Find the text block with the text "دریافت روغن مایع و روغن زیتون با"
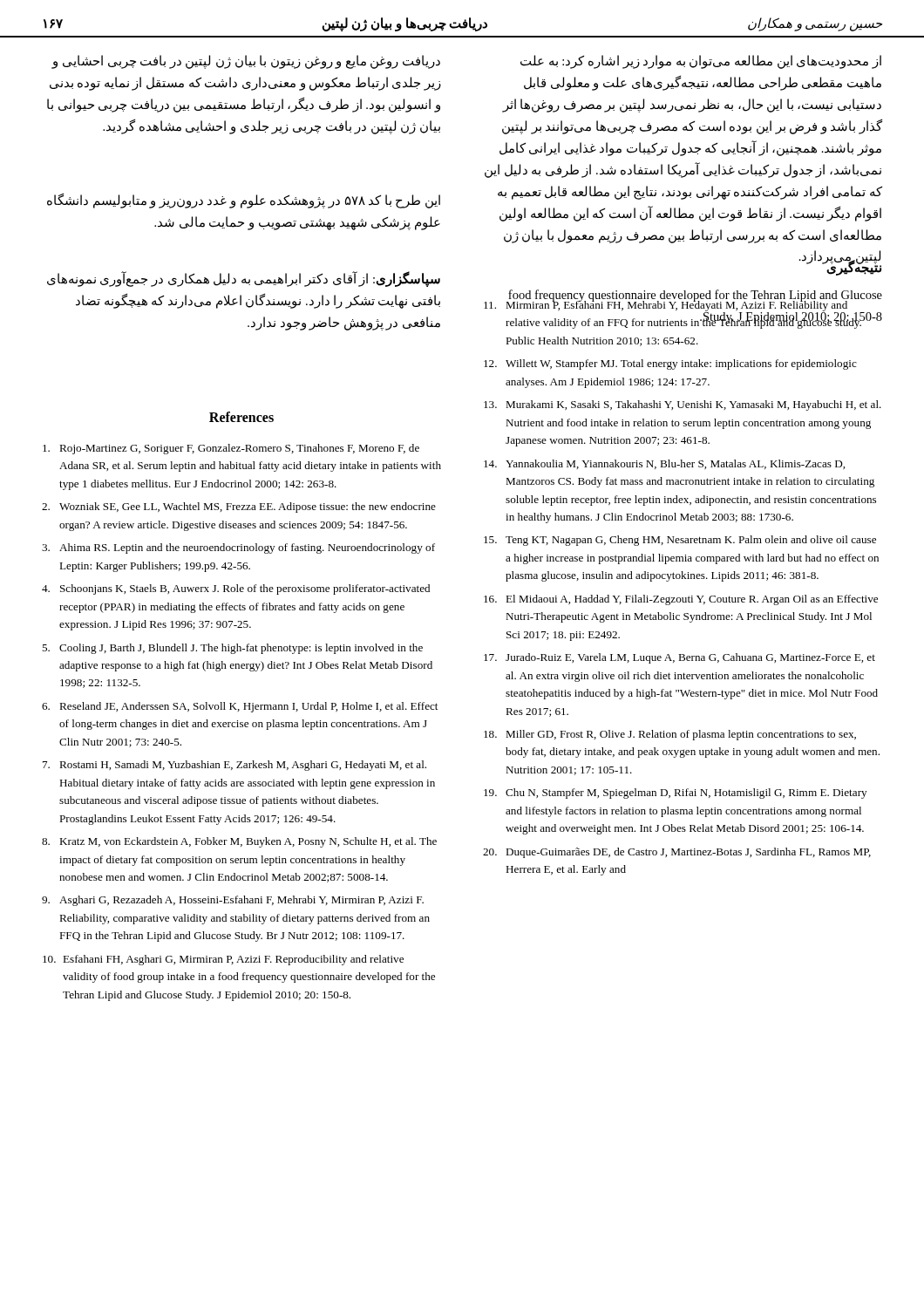Image resolution: width=924 pixels, height=1308 pixels. (244, 94)
